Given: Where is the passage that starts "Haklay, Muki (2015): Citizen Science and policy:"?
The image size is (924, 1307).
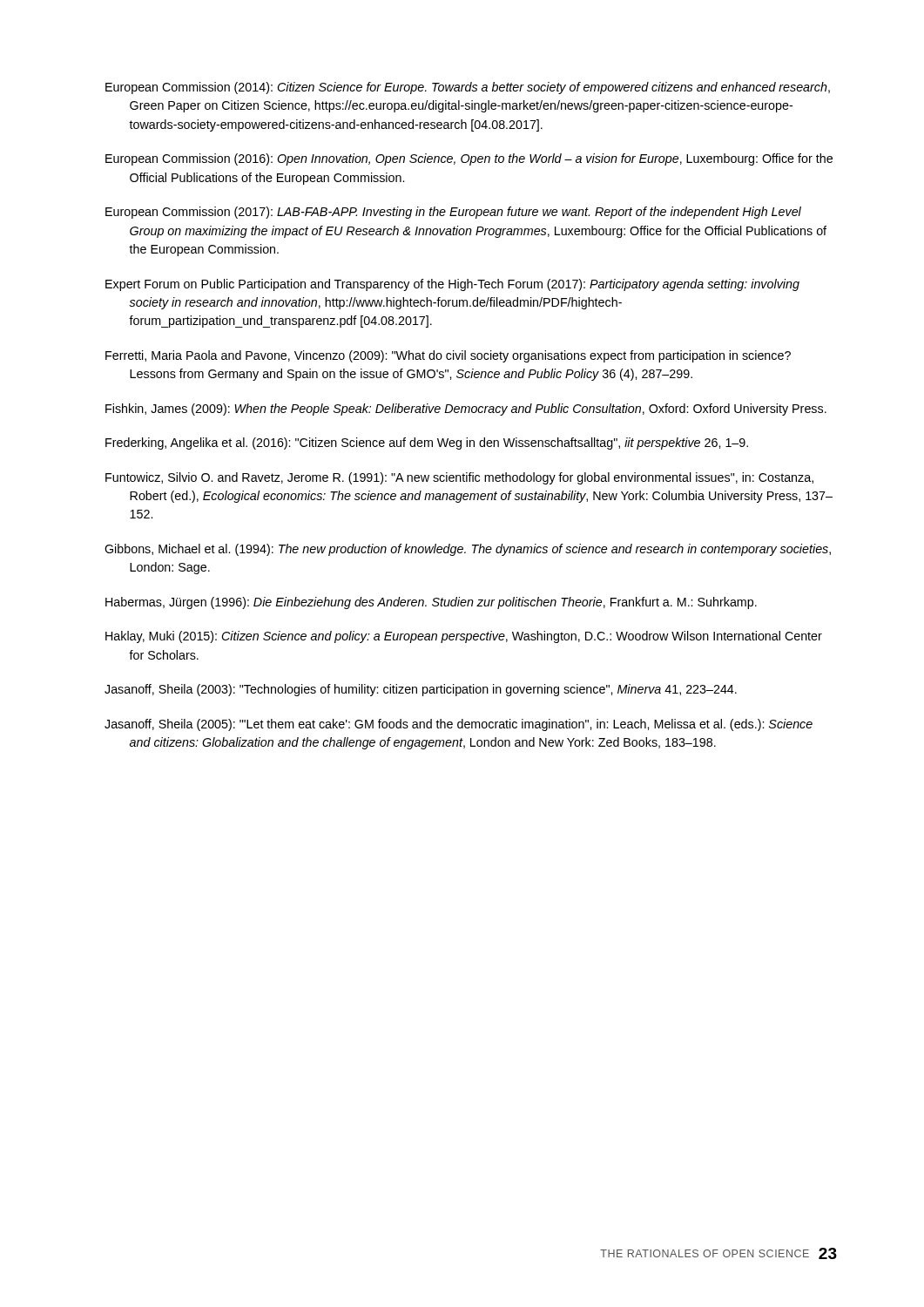Looking at the screenshot, I should point(463,646).
